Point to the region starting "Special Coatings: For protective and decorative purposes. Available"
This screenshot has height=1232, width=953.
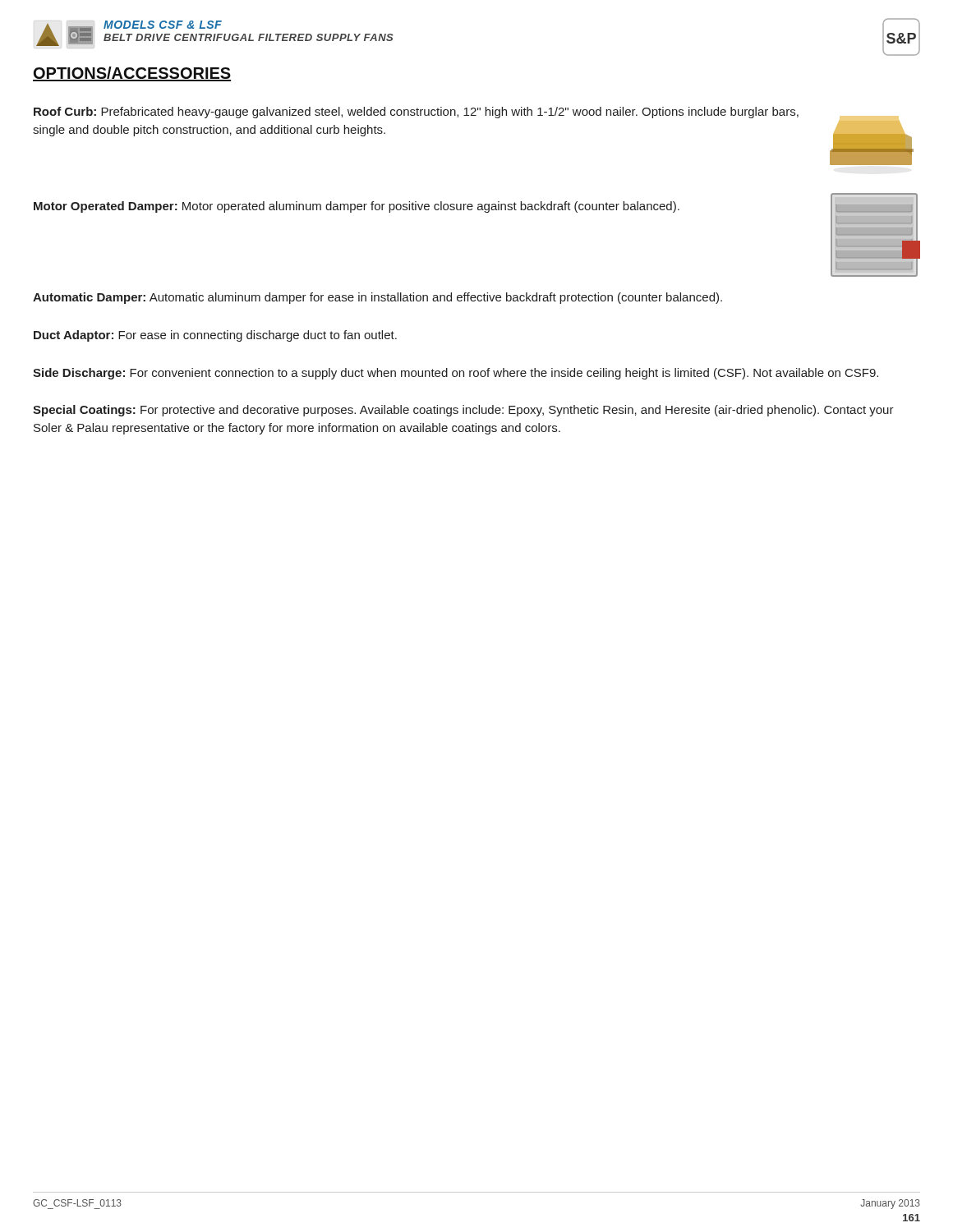tap(463, 419)
